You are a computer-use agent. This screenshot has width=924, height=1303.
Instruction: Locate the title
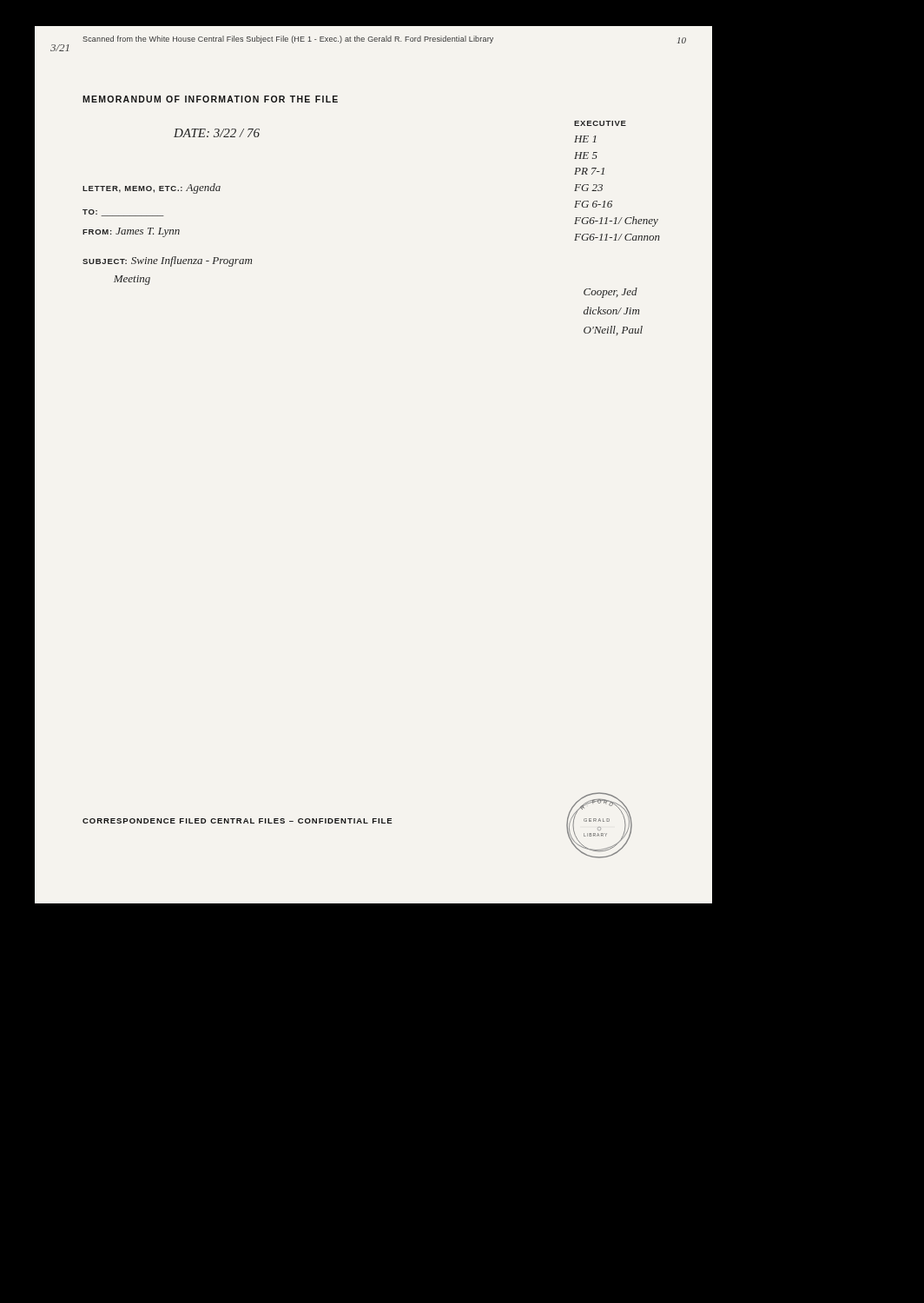(x=211, y=99)
